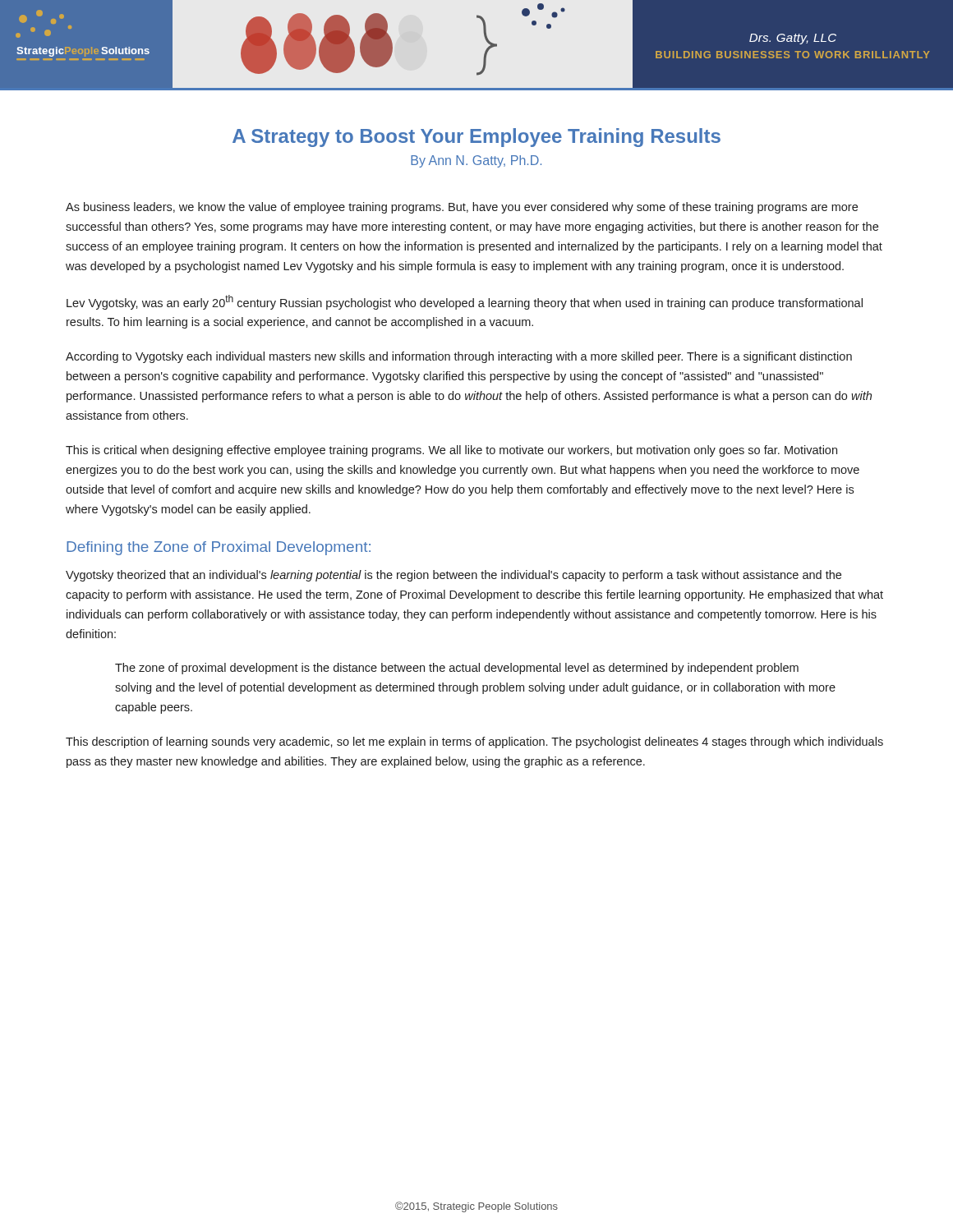Click the passage that begins "This description of"

(x=474, y=752)
